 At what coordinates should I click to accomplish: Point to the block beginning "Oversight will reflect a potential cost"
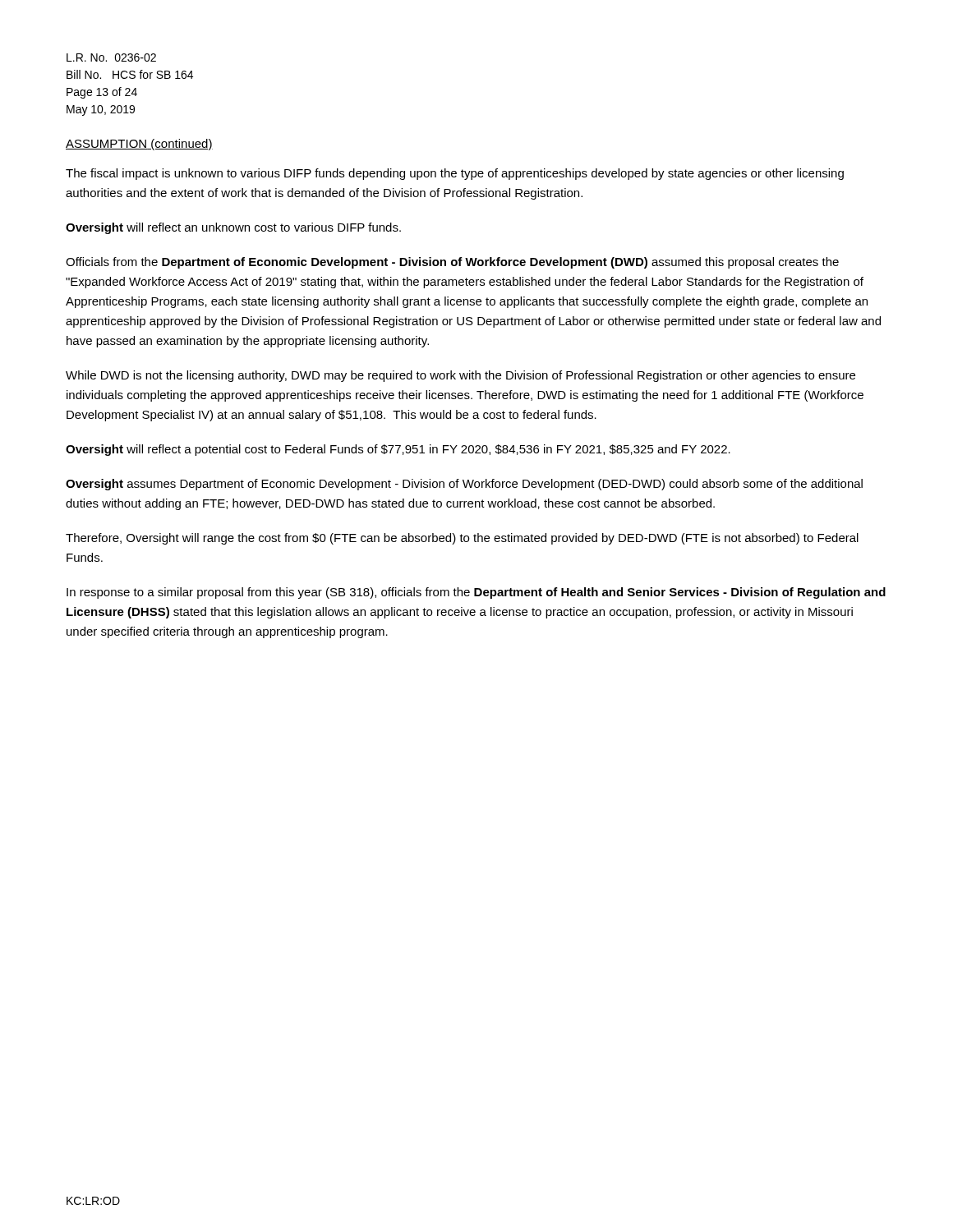tap(398, 449)
